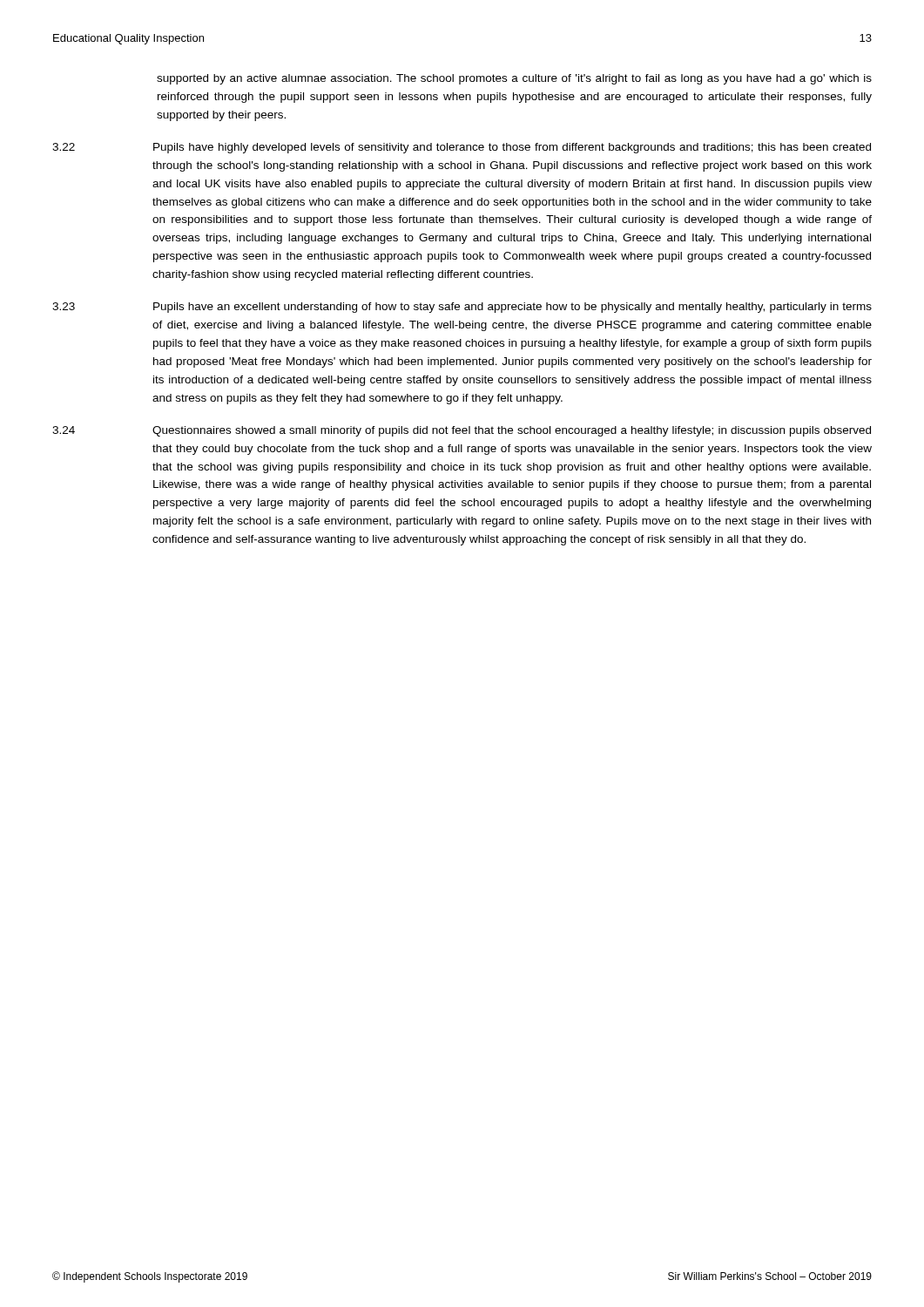Image resolution: width=924 pixels, height=1307 pixels.
Task: Locate the text block containing "supported by an"
Action: point(514,96)
